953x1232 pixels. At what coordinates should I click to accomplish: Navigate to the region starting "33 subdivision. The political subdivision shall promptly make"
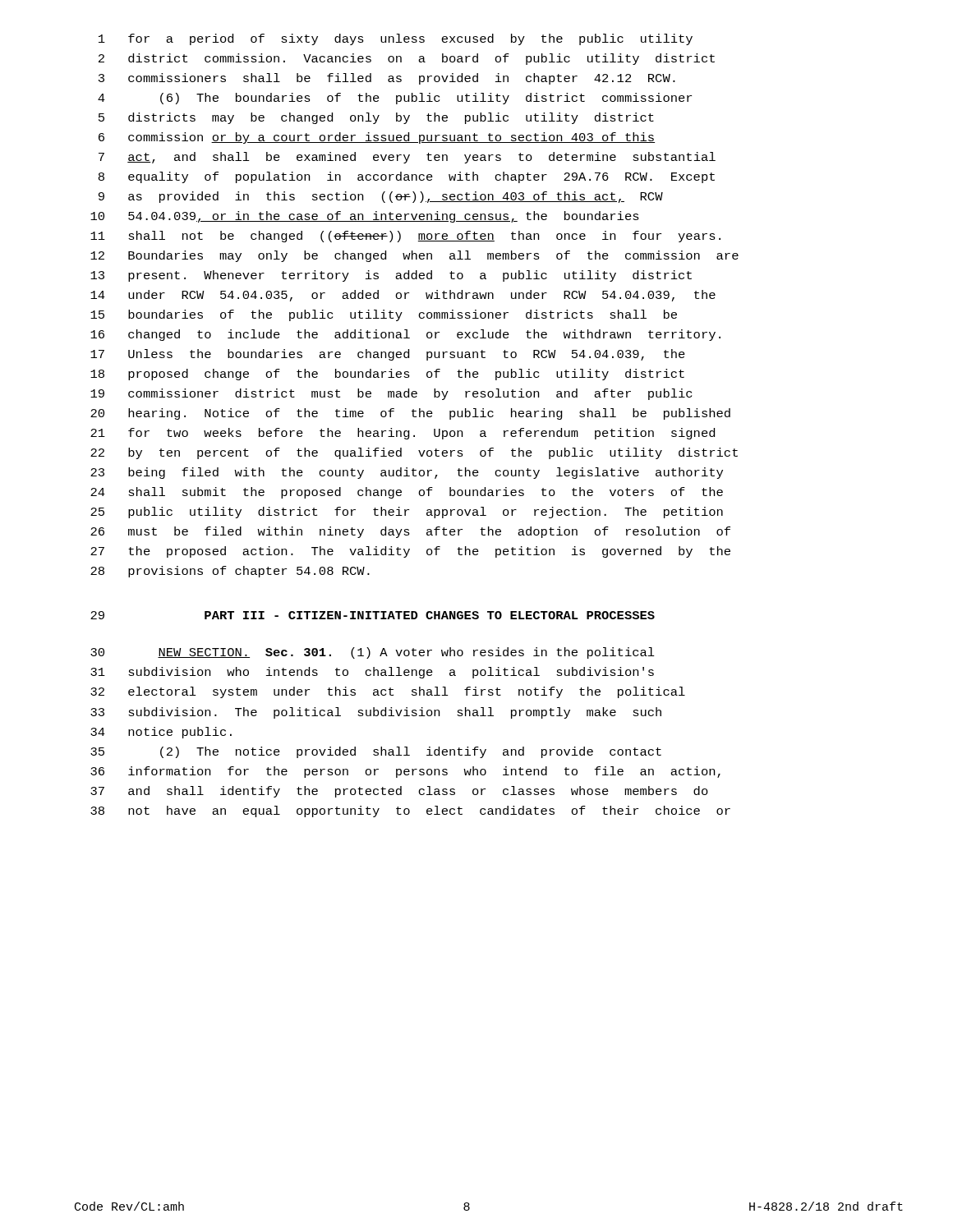368,712
